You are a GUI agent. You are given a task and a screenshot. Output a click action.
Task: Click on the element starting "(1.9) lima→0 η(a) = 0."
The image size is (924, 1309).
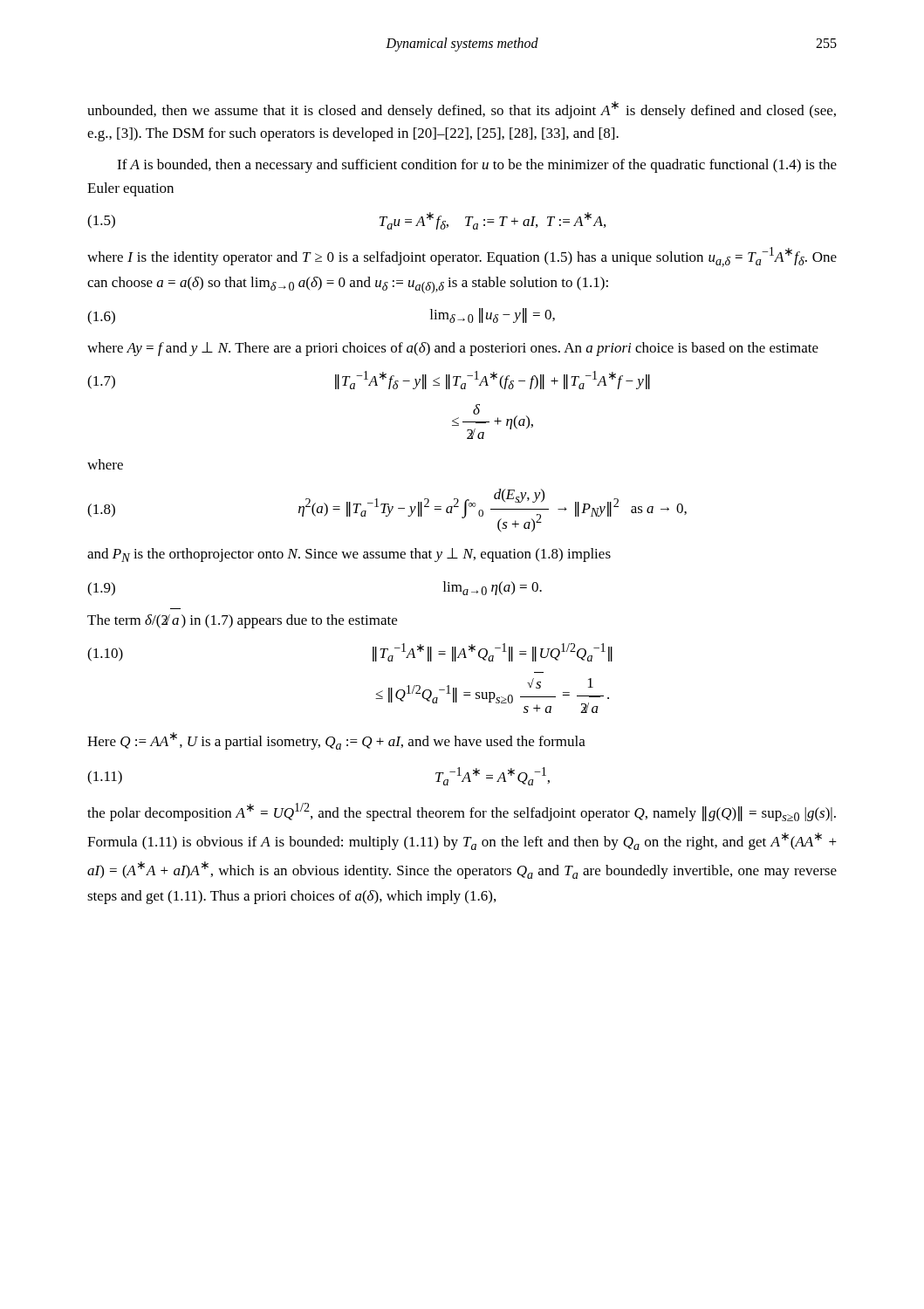pos(462,589)
